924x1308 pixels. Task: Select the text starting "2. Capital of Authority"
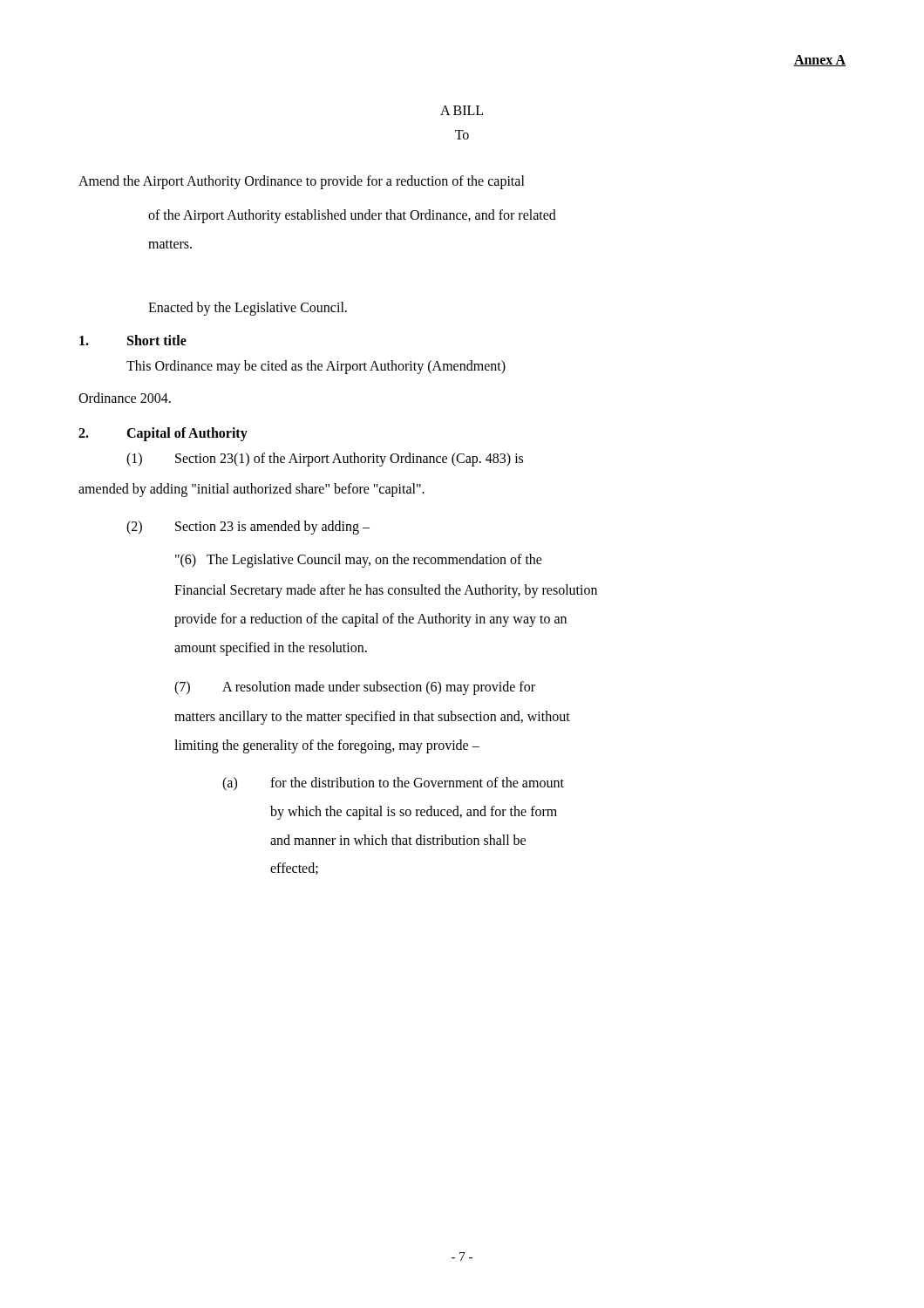click(x=163, y=433)
